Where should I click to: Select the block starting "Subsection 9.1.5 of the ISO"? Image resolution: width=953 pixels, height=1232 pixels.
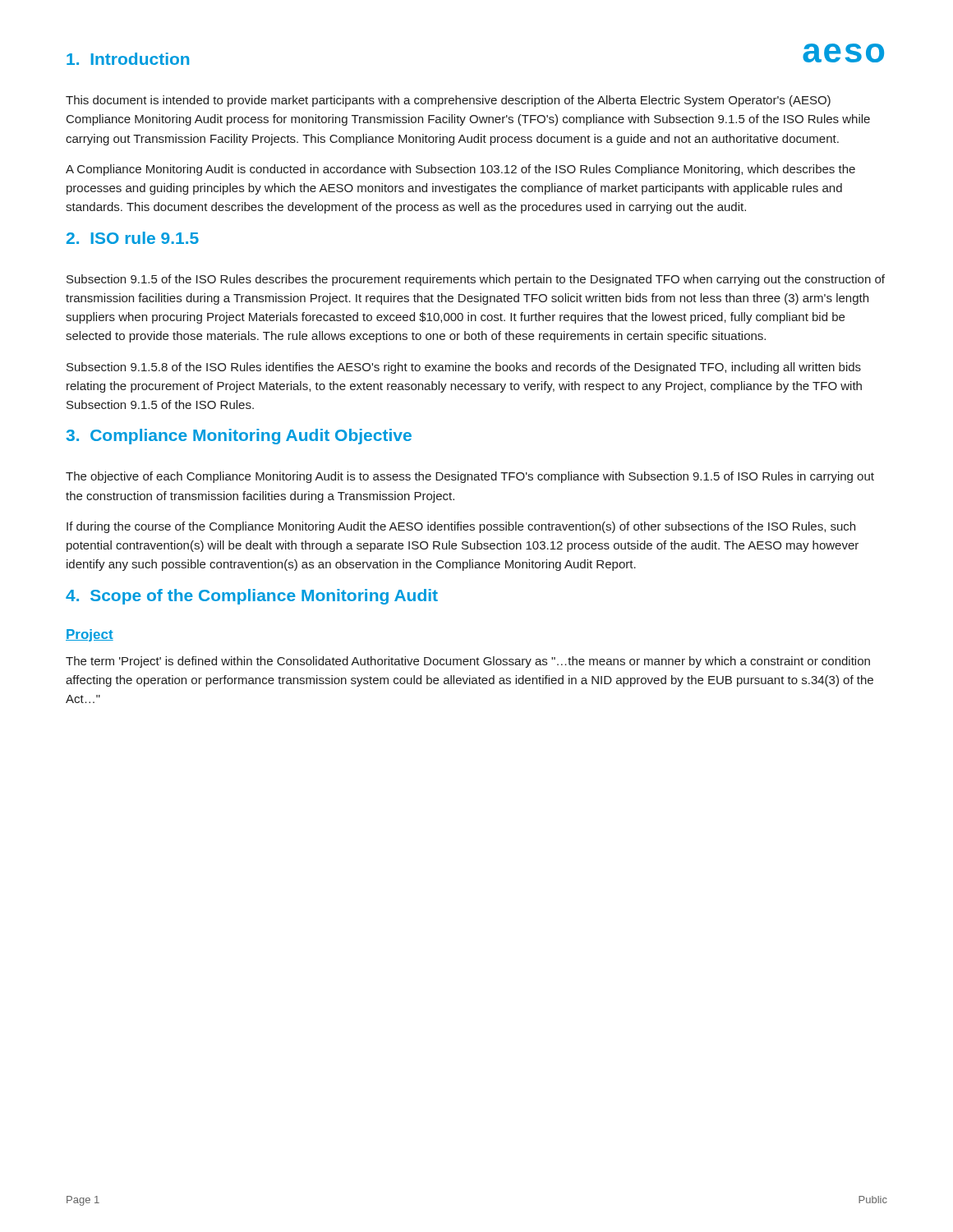[476, 307]
